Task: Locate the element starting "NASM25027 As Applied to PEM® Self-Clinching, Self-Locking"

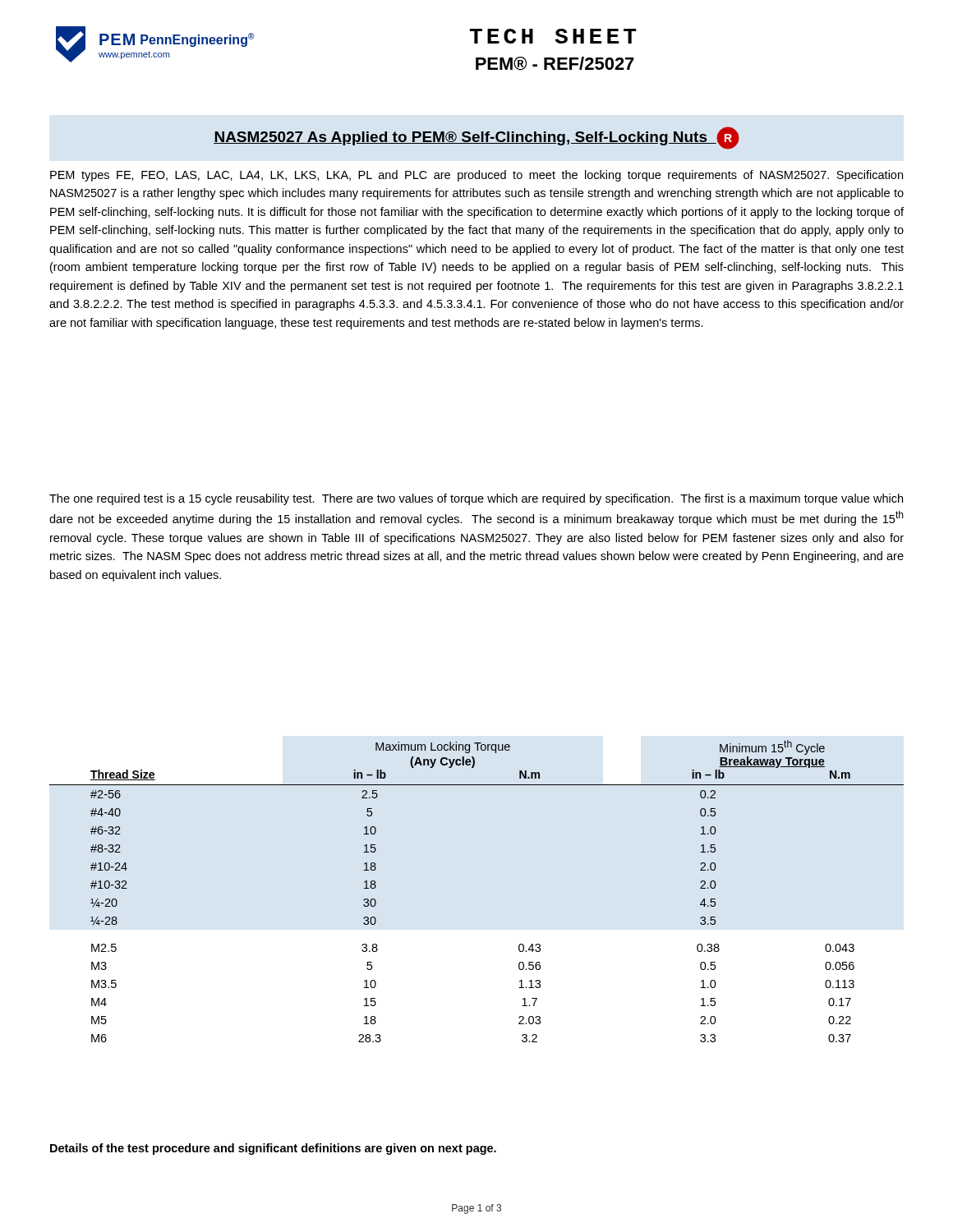Action: [476, 138]
